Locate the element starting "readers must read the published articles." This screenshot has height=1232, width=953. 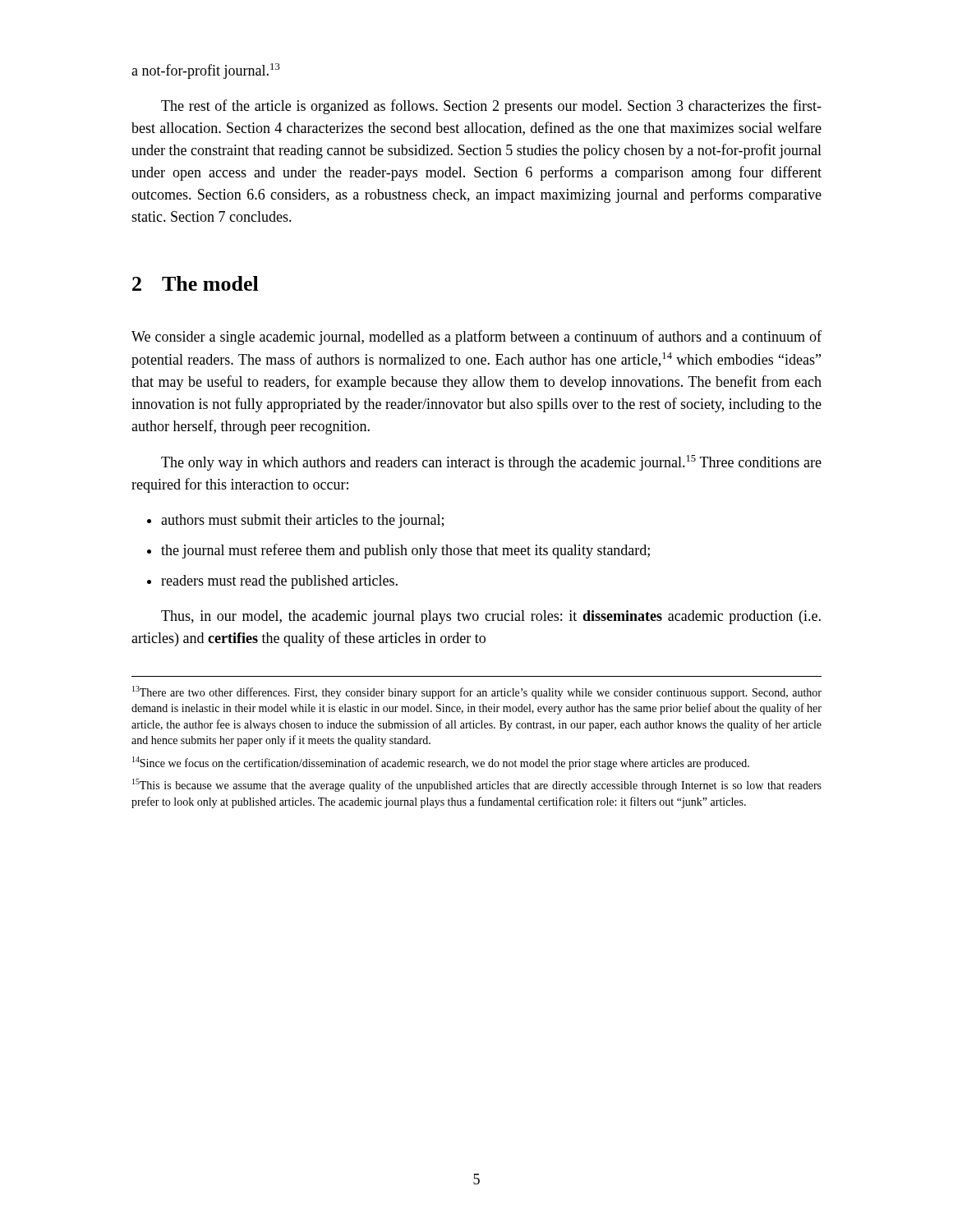coord(280,581)
